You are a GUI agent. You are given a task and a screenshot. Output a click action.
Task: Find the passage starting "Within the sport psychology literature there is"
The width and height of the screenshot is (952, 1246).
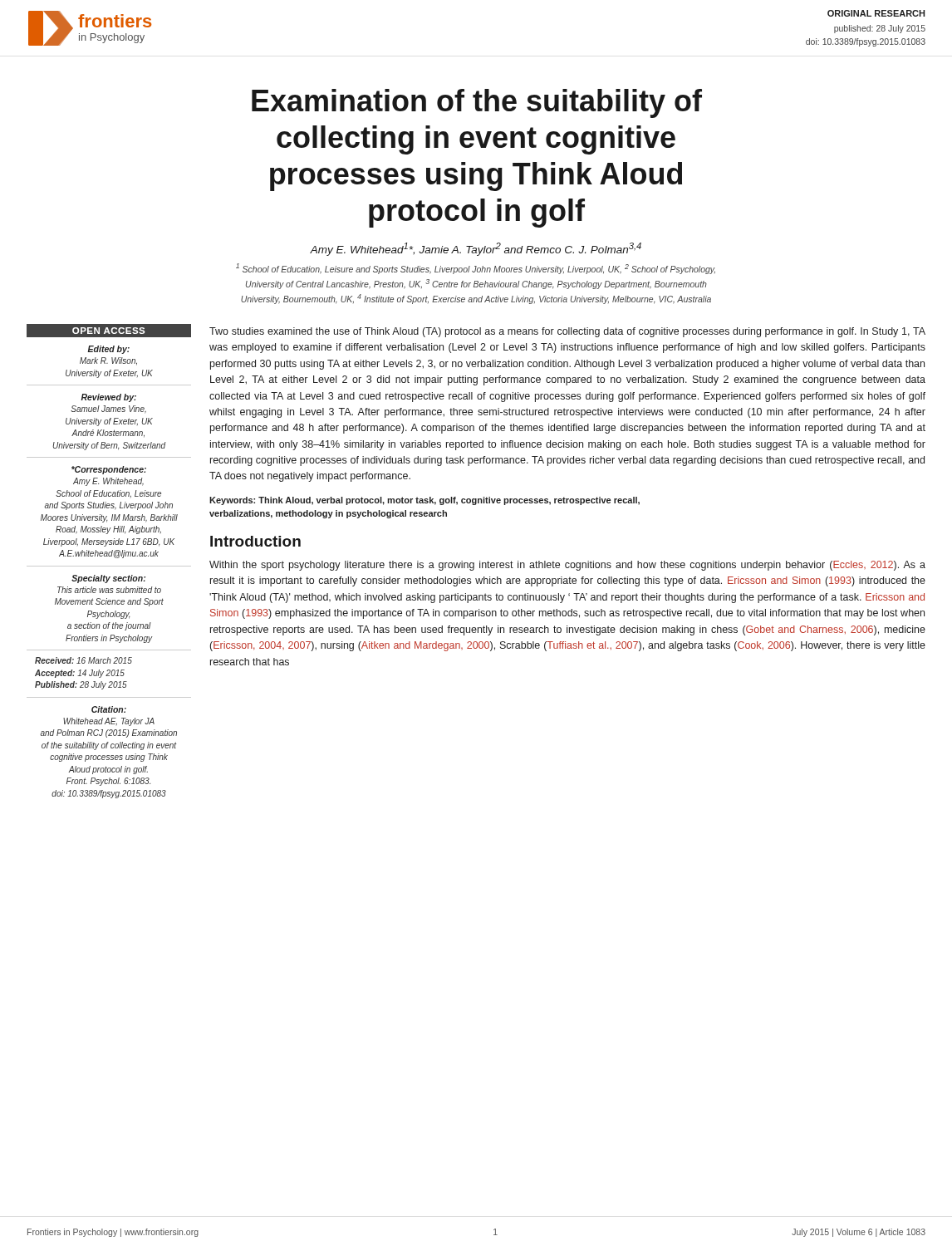click(x=567, y=613)
